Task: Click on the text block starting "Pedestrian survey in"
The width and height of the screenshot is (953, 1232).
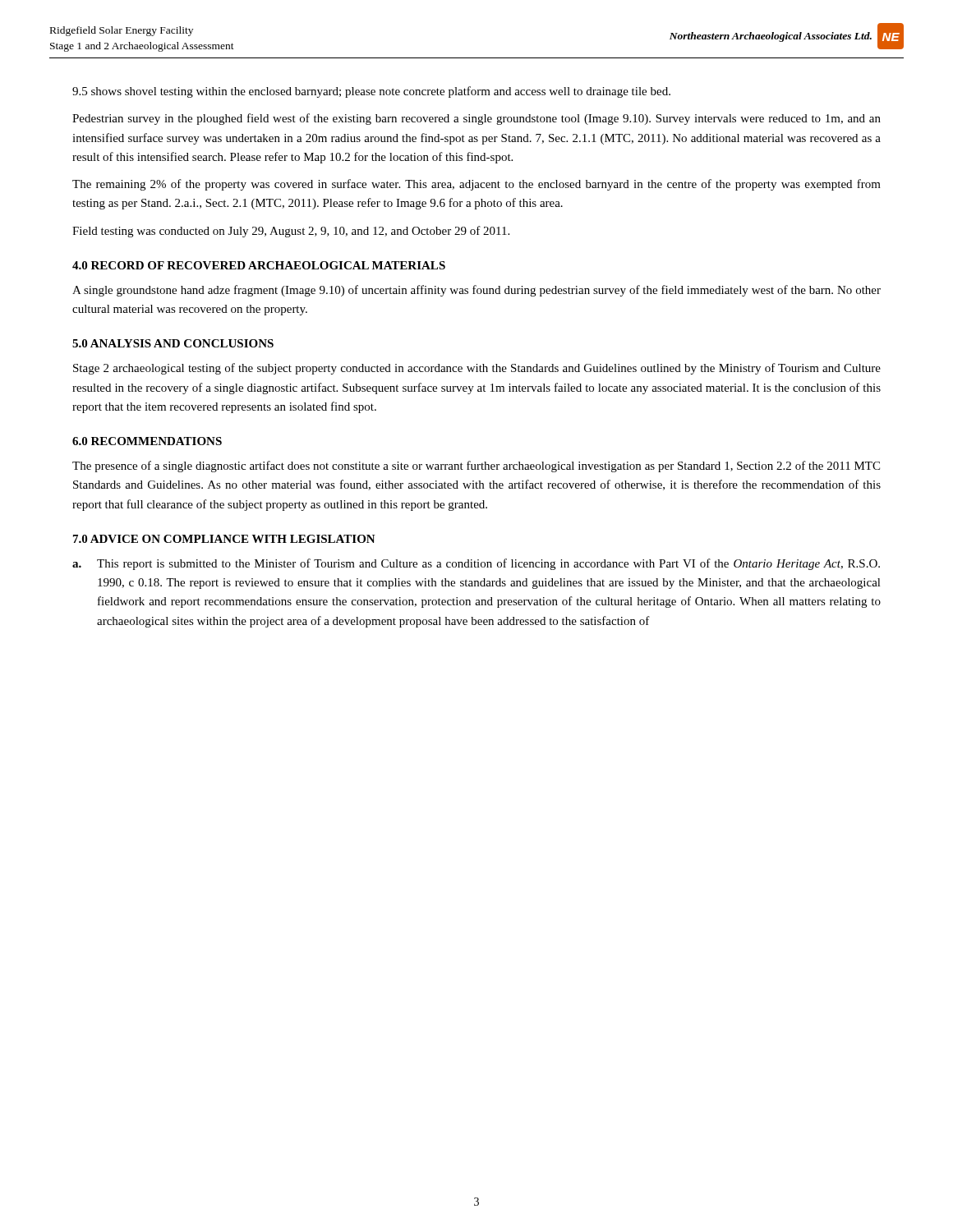Action: [x=476, y=138]
